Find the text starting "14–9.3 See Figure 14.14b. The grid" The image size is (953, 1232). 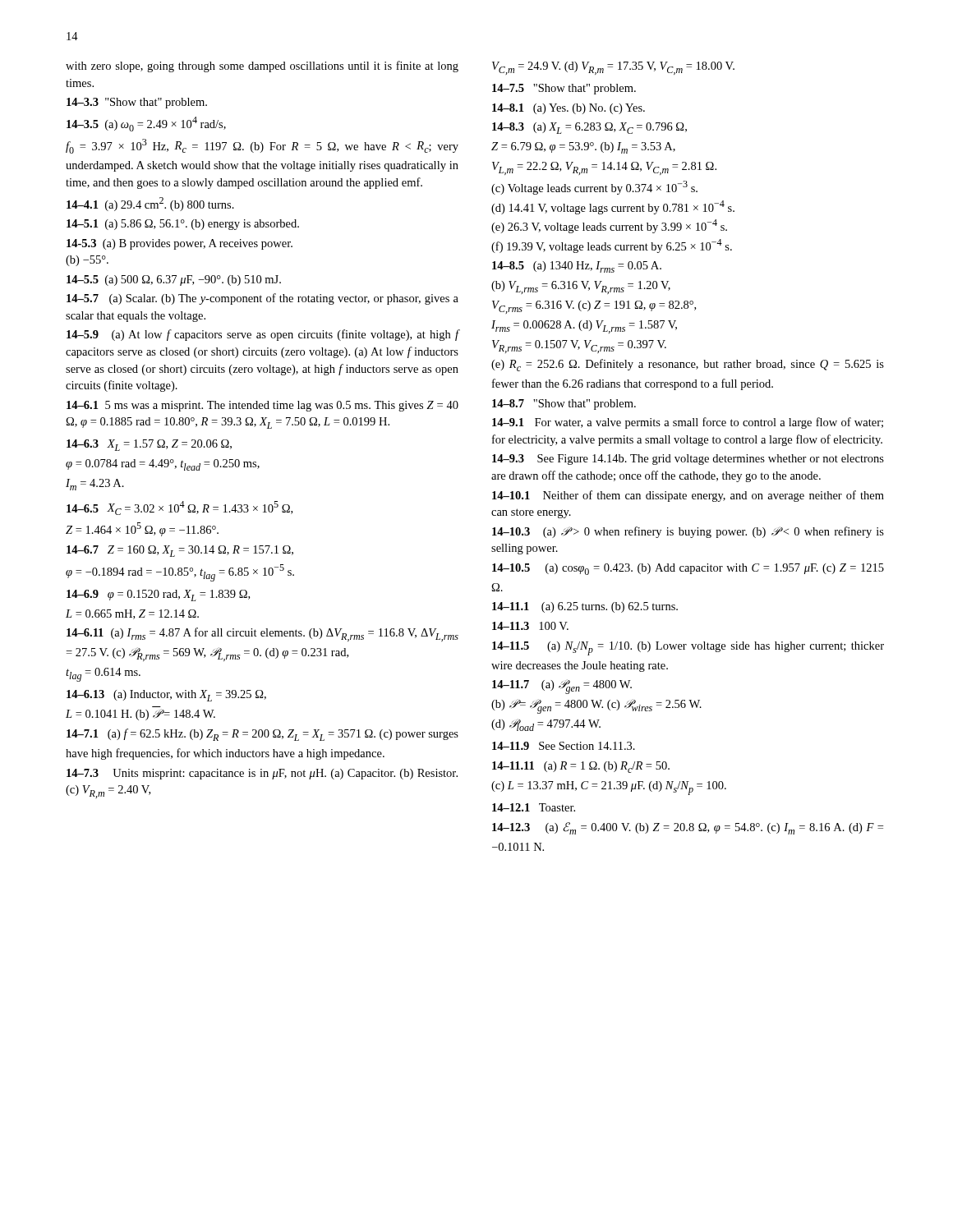click(x=688, y=467)
